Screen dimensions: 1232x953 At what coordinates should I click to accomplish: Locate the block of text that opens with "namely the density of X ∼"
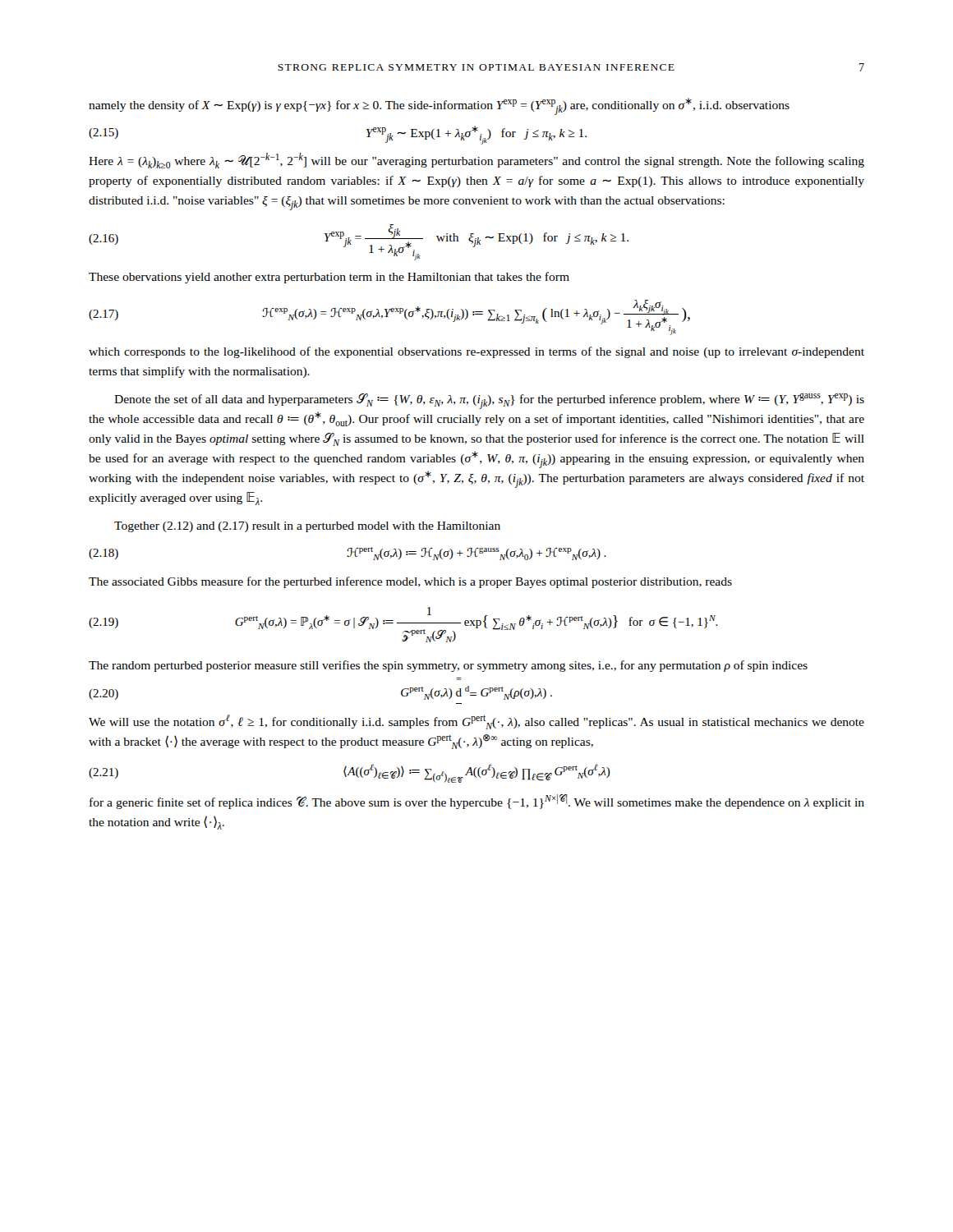point(439,105)
